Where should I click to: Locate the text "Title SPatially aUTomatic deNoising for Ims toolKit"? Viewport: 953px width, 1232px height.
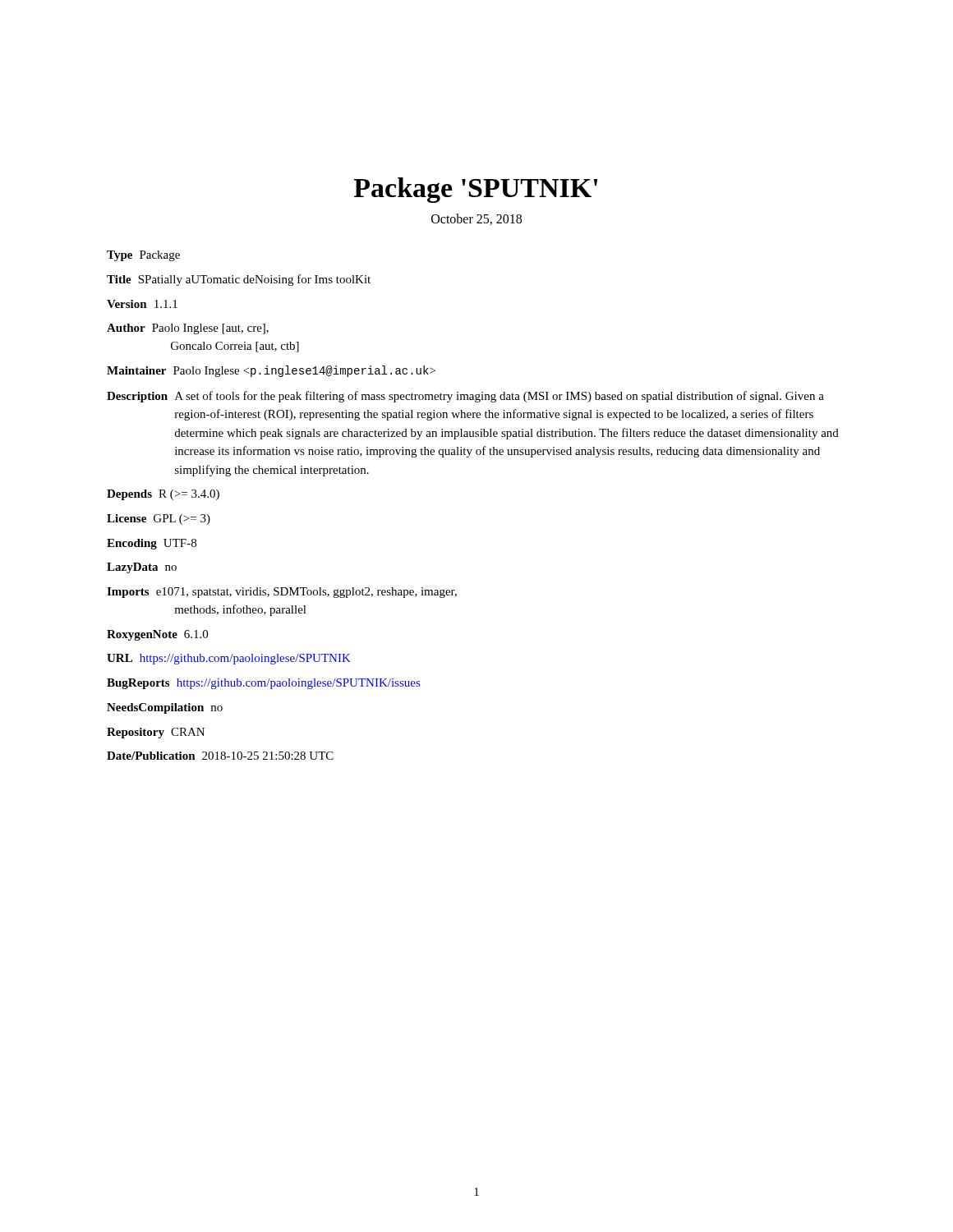pyautogui.click(x=239, y=280)
